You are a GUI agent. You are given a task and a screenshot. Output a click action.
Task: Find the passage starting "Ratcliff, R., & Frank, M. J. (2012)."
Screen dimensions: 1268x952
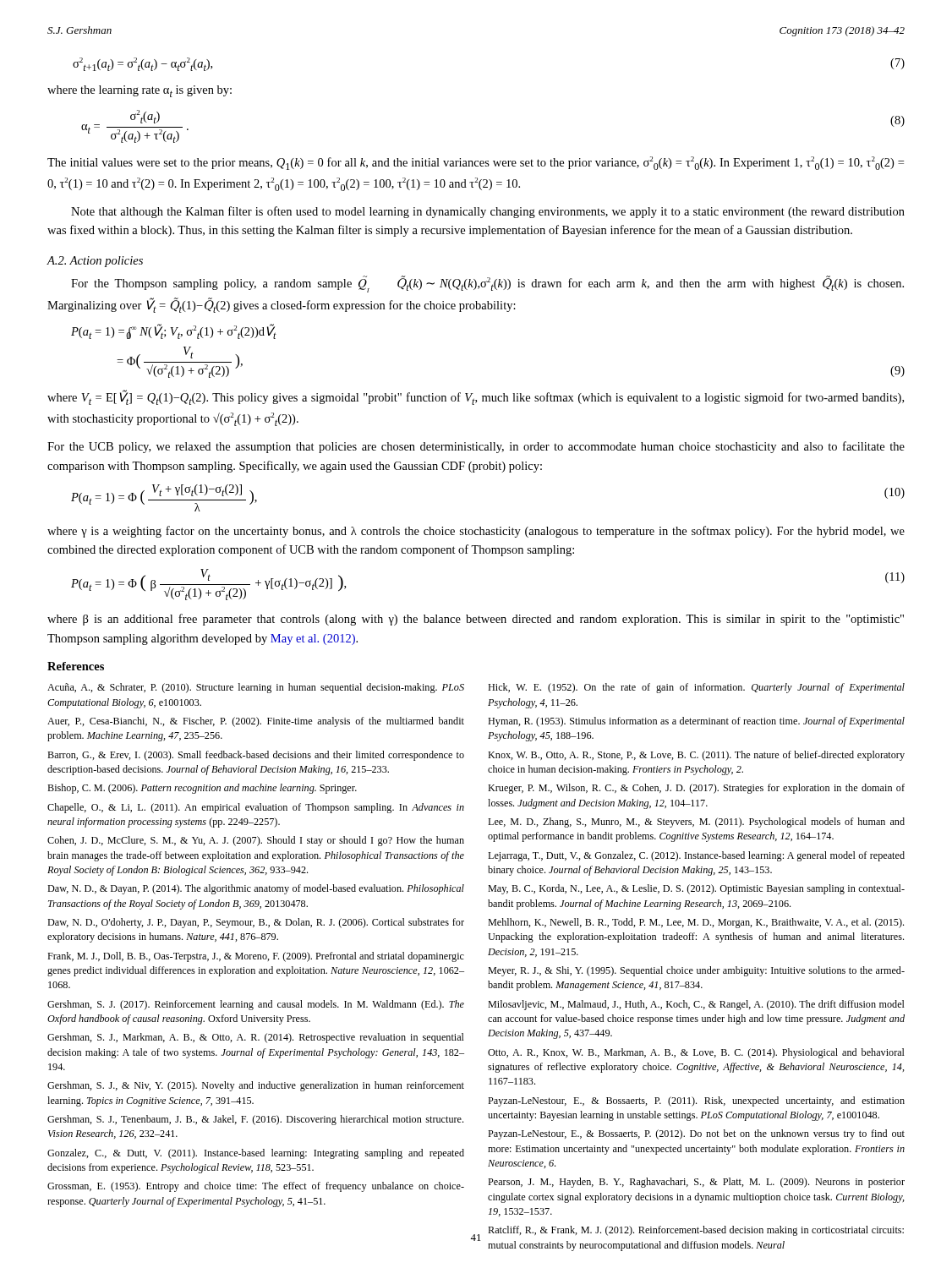[696, 1237]
